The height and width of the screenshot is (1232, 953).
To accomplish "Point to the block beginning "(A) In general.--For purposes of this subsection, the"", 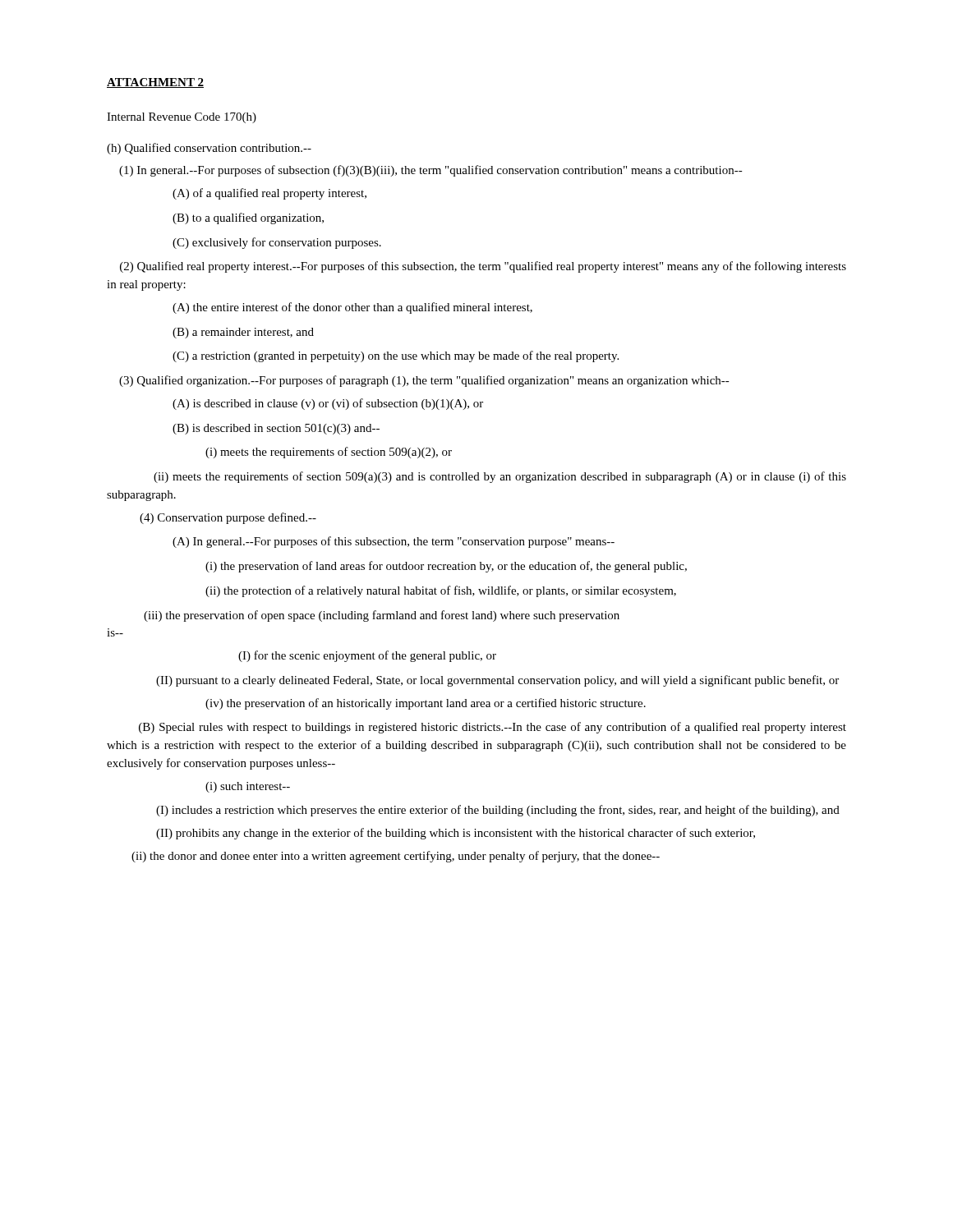I will (394, 541).
